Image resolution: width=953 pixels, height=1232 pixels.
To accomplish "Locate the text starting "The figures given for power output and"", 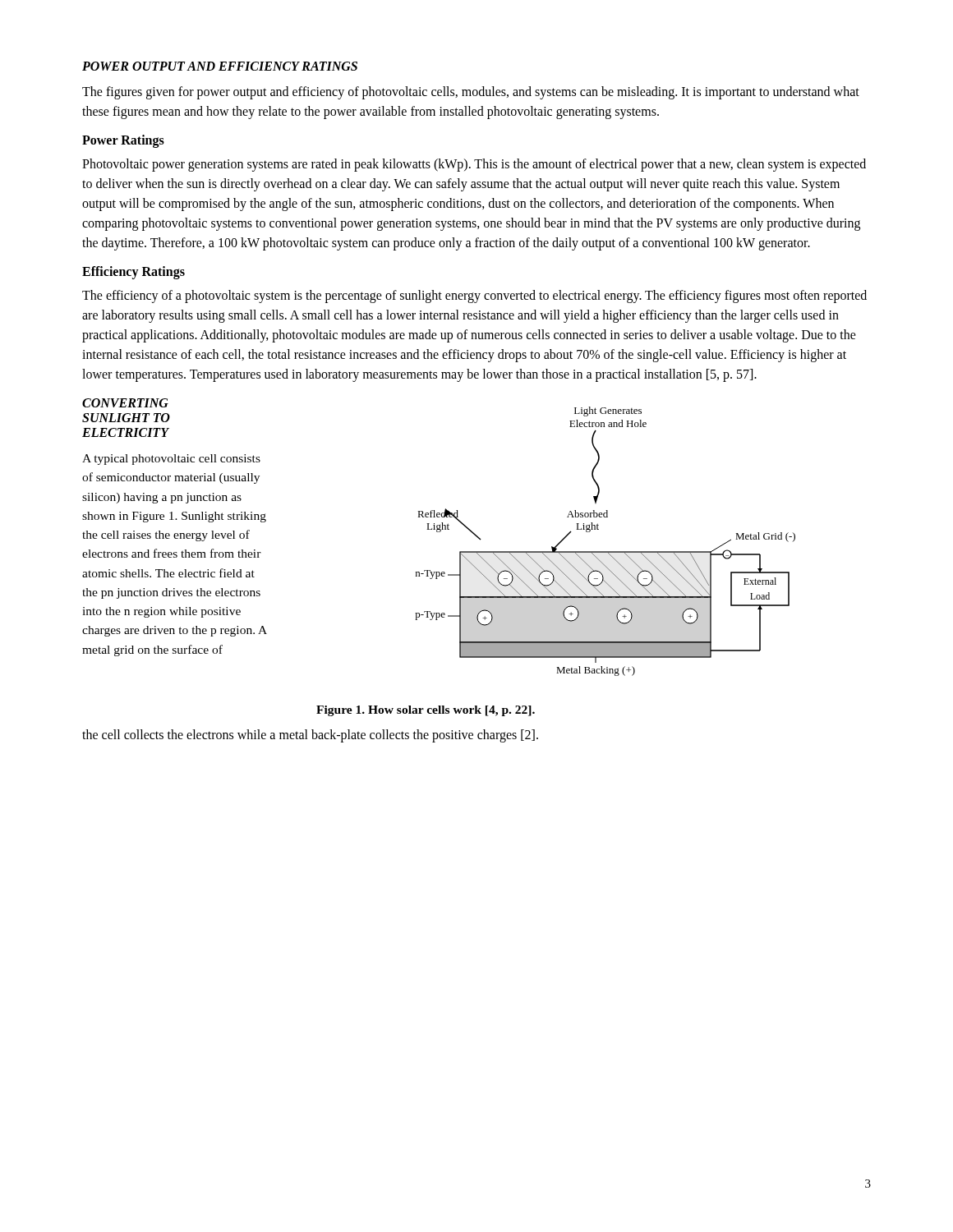I will pos(476,102).
